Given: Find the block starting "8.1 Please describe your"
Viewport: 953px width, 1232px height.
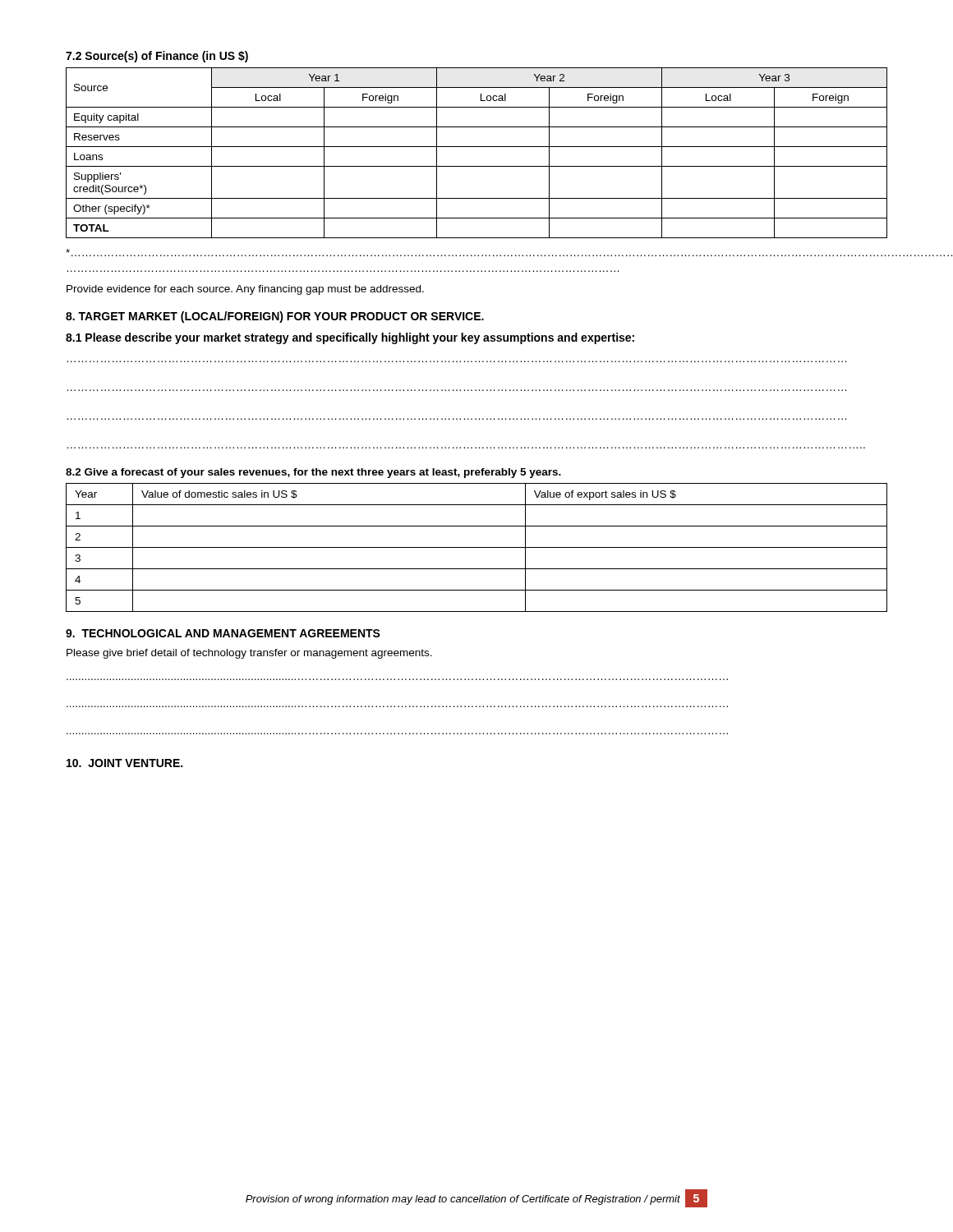Looking at the screenshot, I should coord(351,338).
